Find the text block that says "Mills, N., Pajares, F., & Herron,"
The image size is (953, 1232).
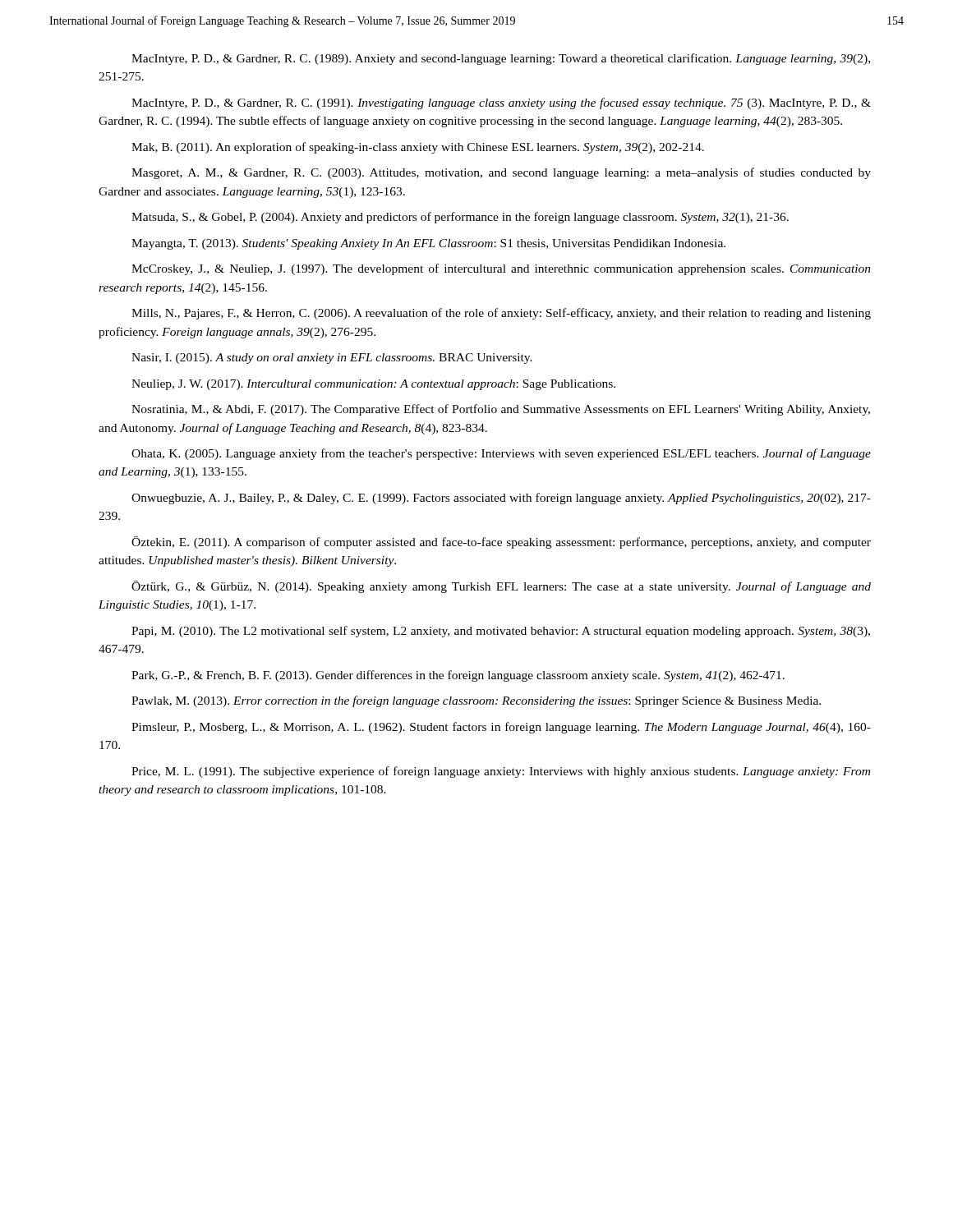click(x=485, y=322)
